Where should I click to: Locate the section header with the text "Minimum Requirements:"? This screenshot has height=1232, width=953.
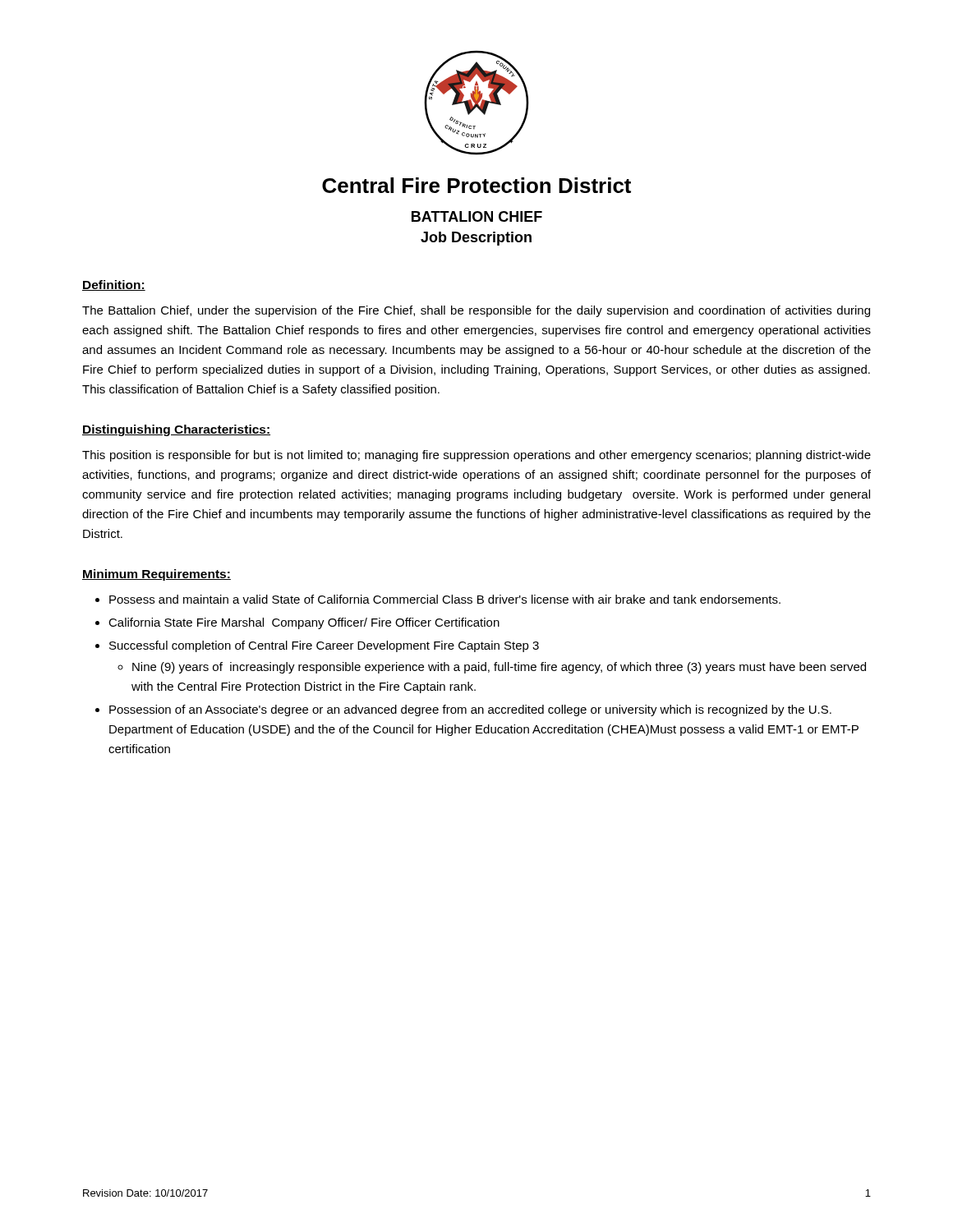click(x=156, y=574)
